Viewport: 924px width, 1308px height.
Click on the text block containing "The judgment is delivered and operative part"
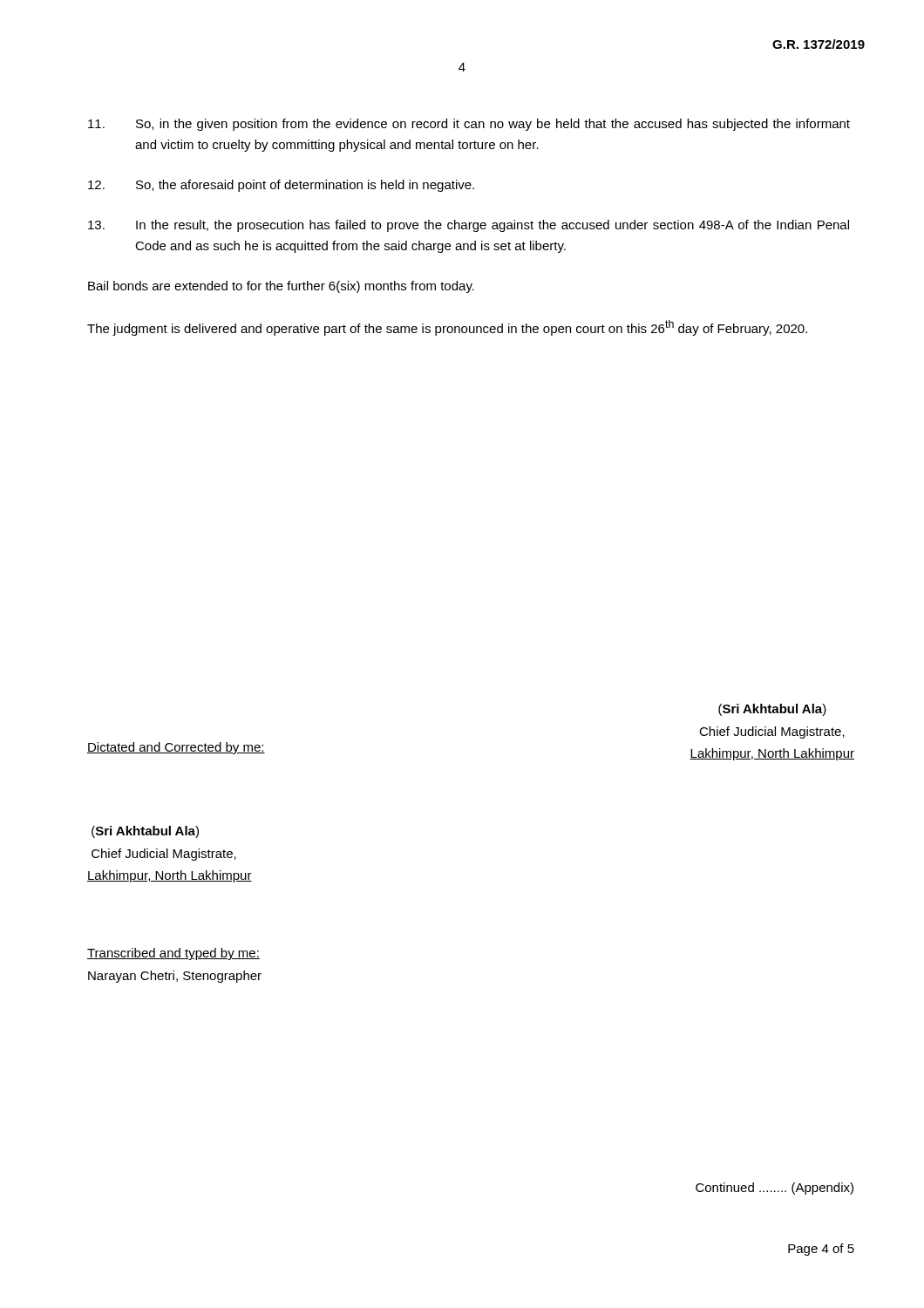(x=448, y=327)
